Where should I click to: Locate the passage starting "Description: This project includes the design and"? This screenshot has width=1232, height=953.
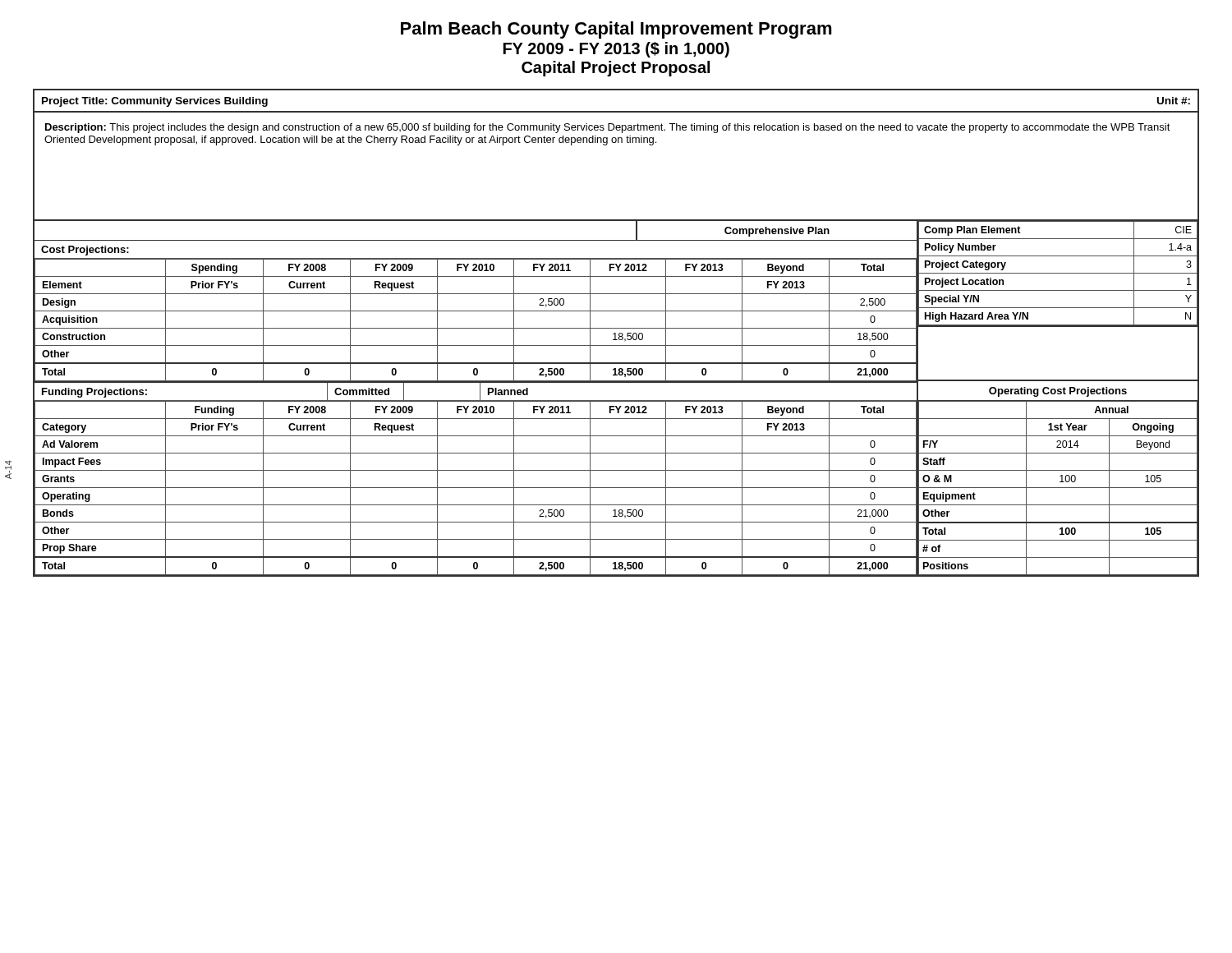click(607, 133)
